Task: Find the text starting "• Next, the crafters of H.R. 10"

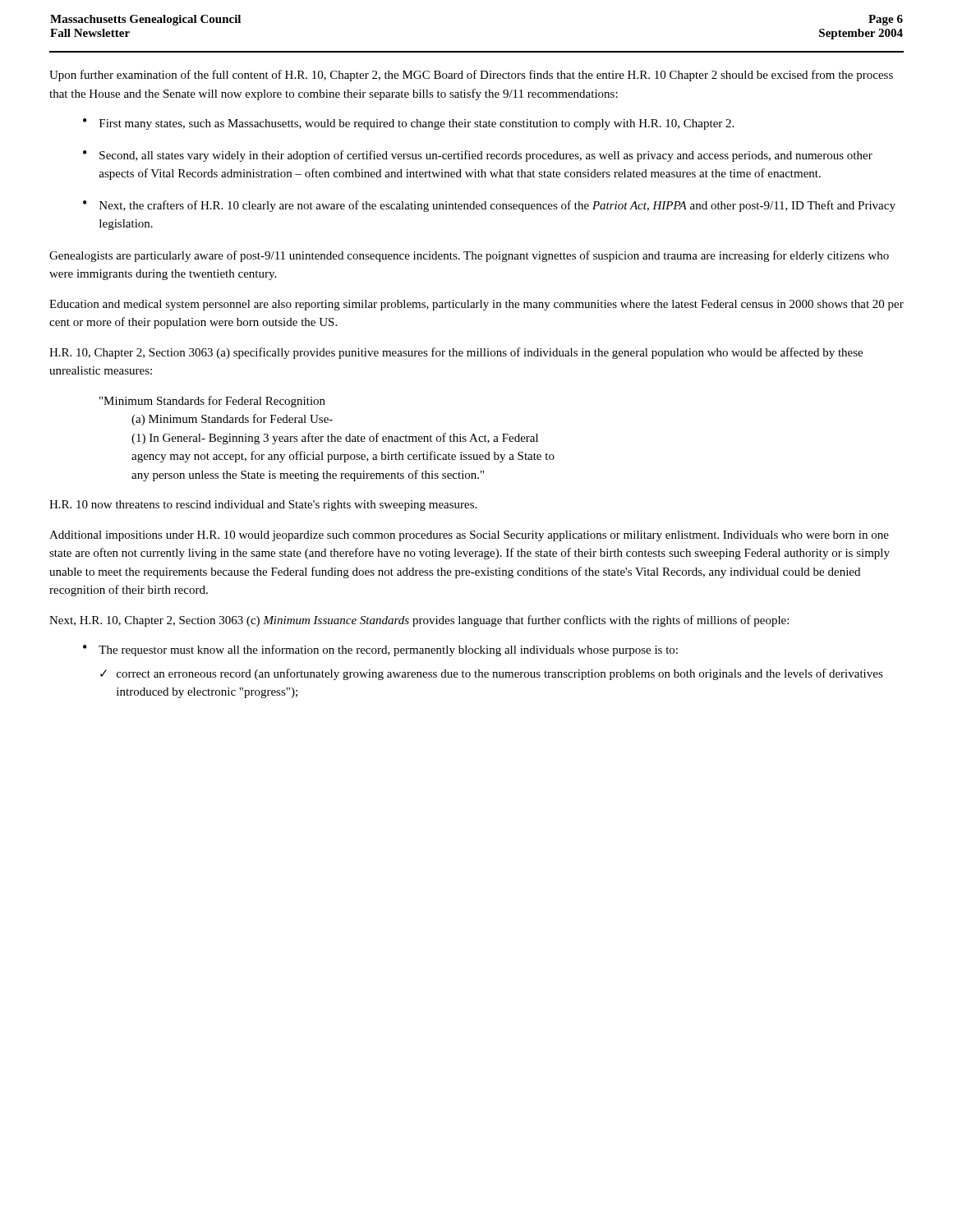Action: pos(493,214)
